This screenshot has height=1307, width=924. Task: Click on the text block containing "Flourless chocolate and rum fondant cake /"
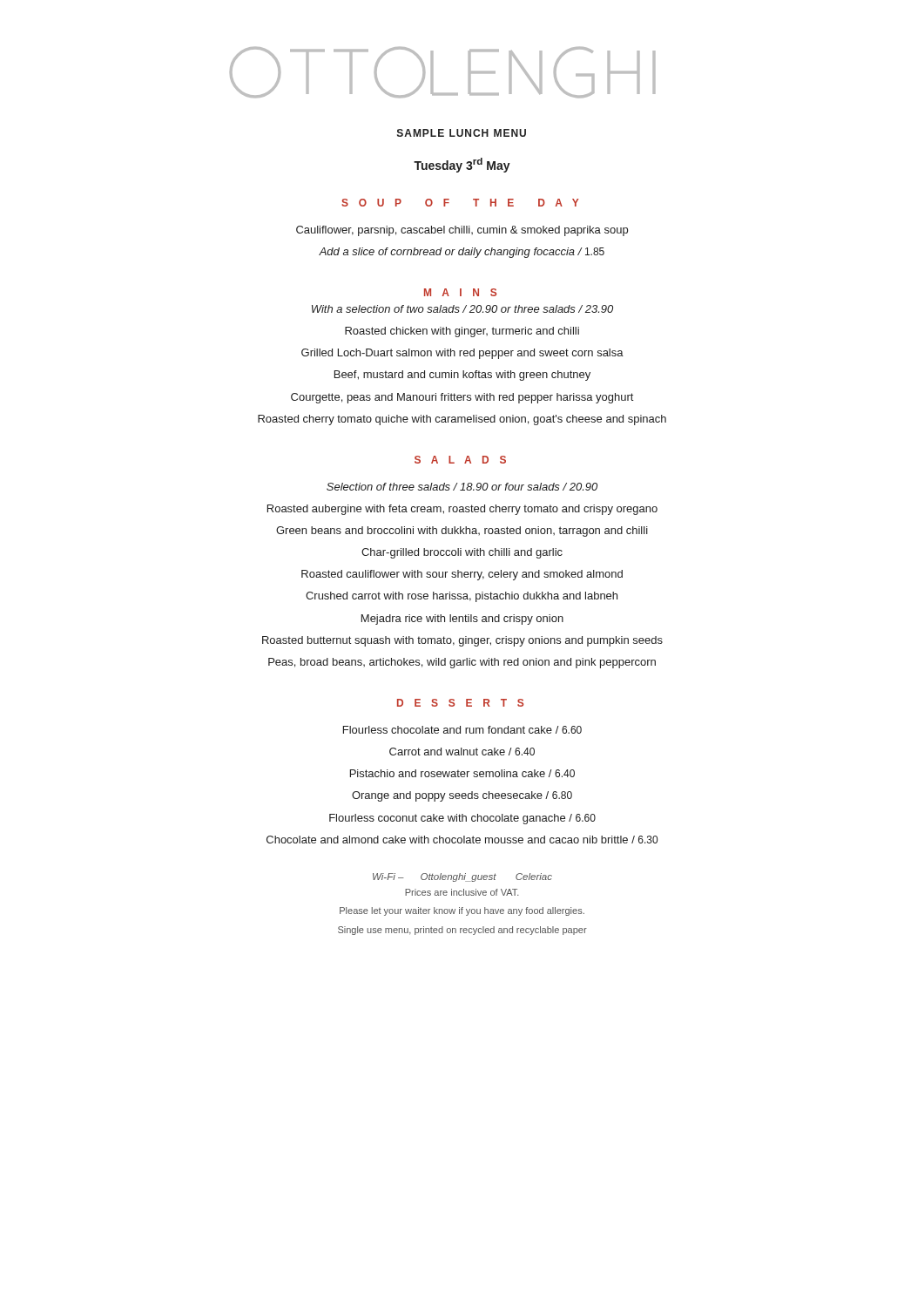[x=462, y=730]
